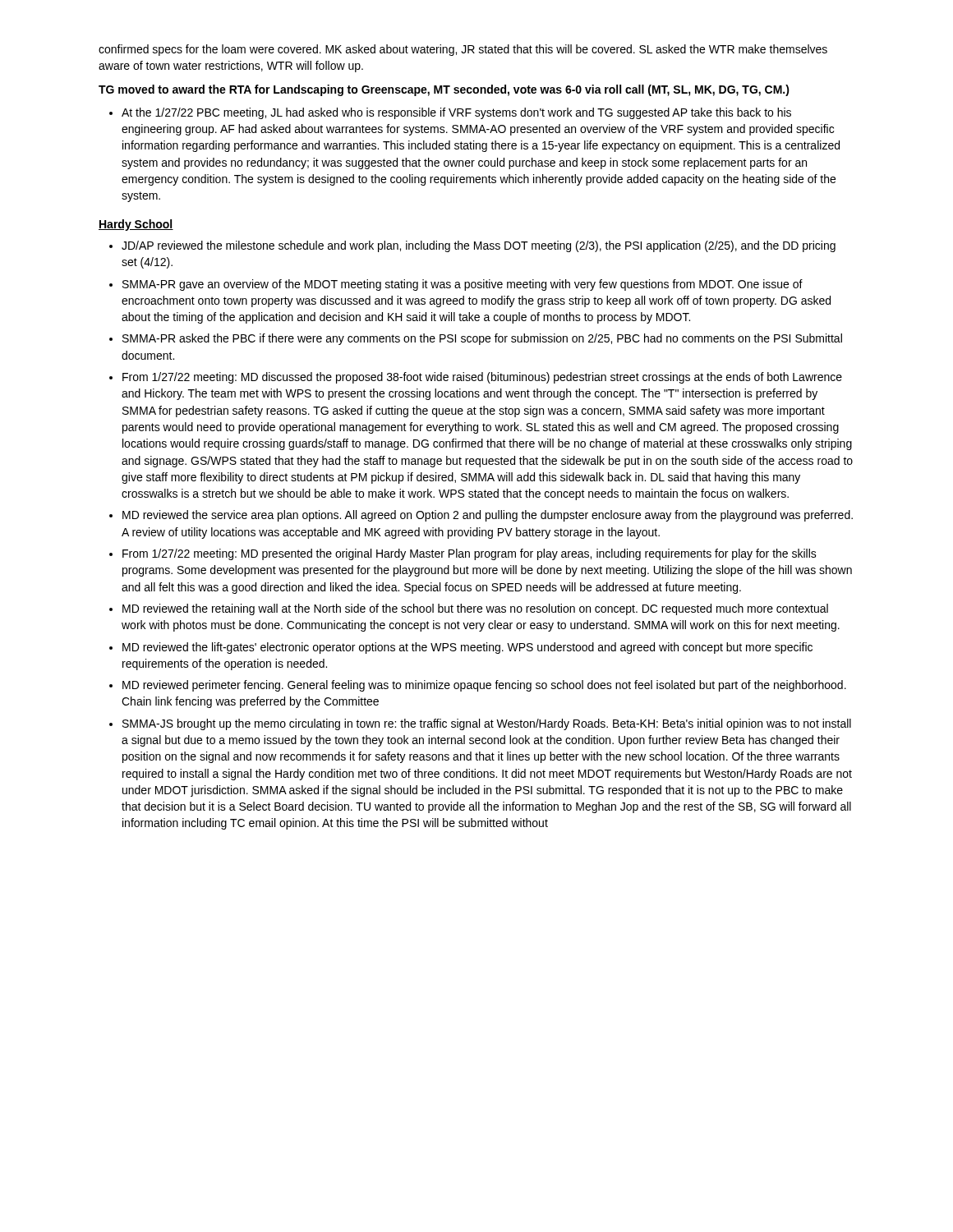Locate the block of text that opens with "JD/AP reviewed the milestone schedule and"
Screen dimensions: 1232x953
pyautogui.click(x=479, y=254)
